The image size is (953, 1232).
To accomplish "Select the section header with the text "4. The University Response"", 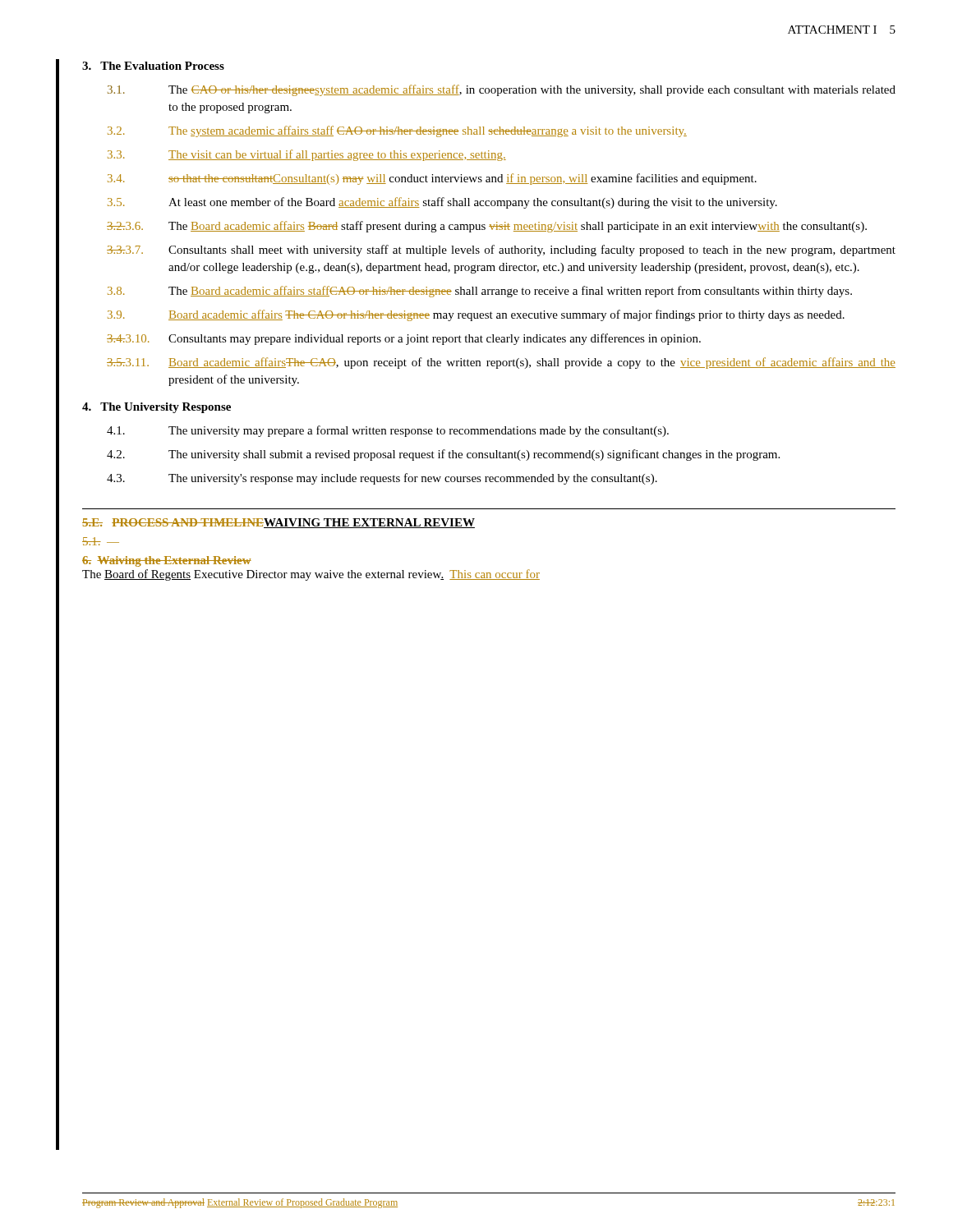I will pos(157,407).
